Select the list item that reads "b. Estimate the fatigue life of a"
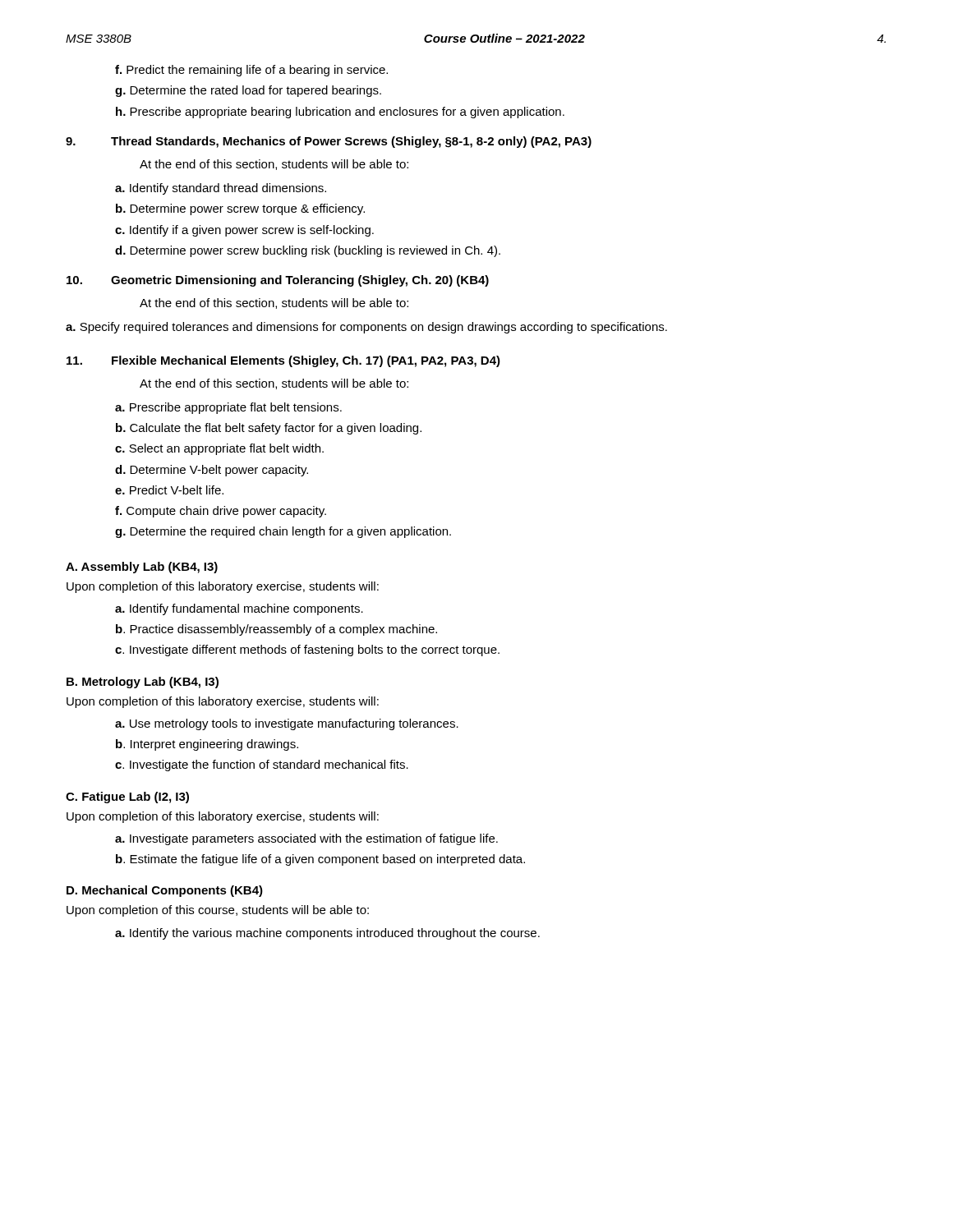Viewport: 953px width, 1232px height. [321, 859]
